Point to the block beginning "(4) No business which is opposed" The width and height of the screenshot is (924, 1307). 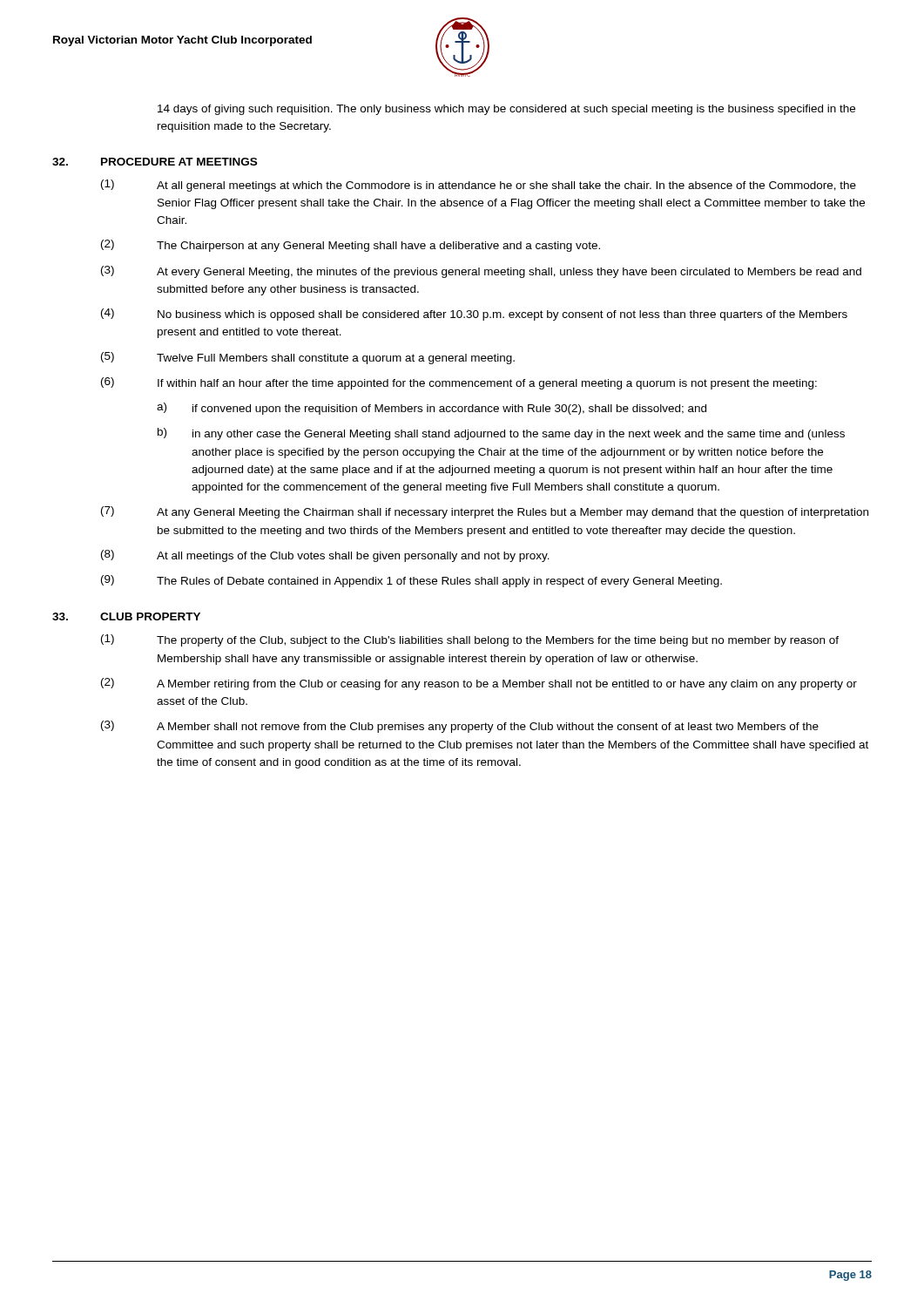pyautogui.click(x=486, y=323)
